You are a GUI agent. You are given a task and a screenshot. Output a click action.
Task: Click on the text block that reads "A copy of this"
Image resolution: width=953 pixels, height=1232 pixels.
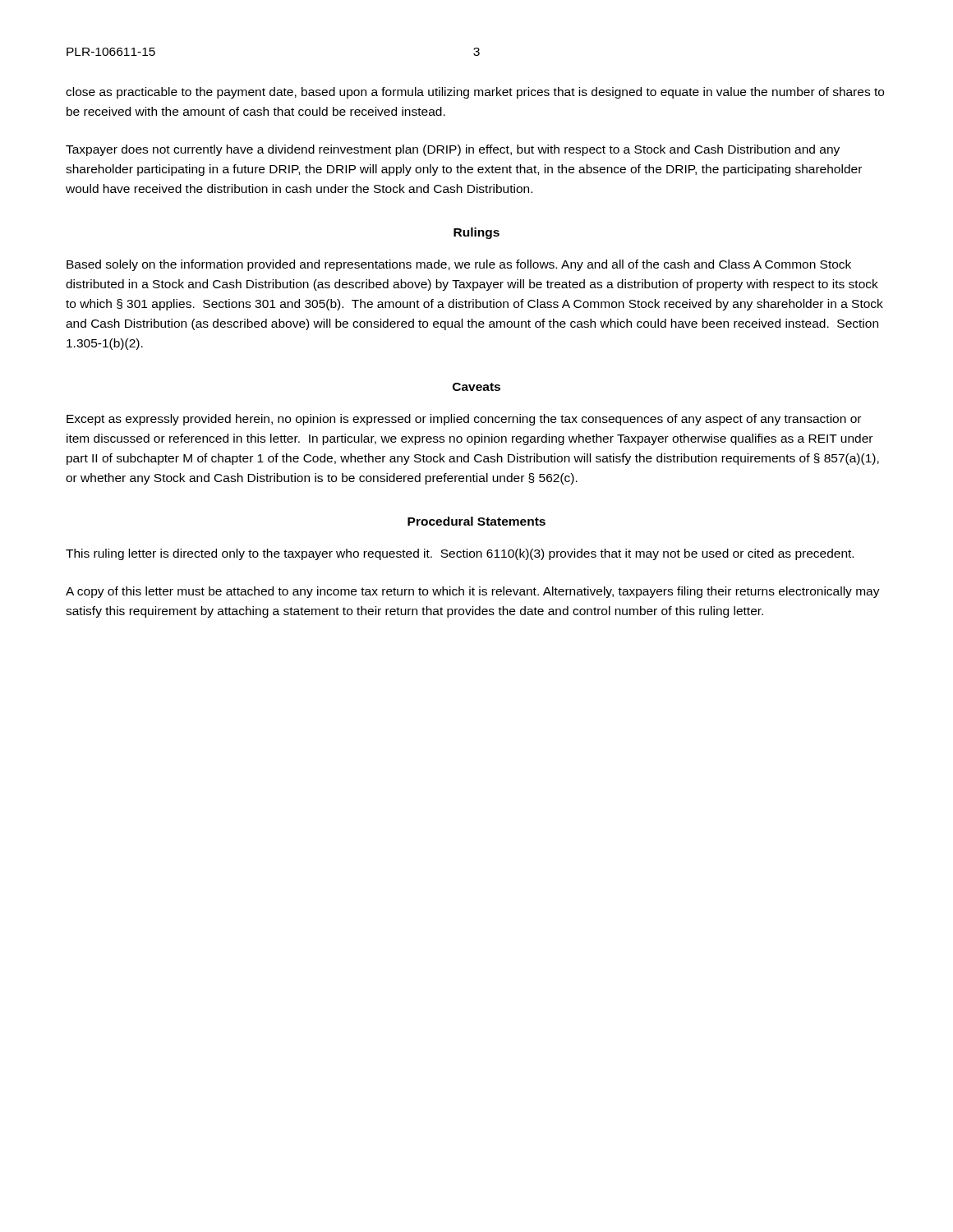pyautogui.click(x=473, y=601)
